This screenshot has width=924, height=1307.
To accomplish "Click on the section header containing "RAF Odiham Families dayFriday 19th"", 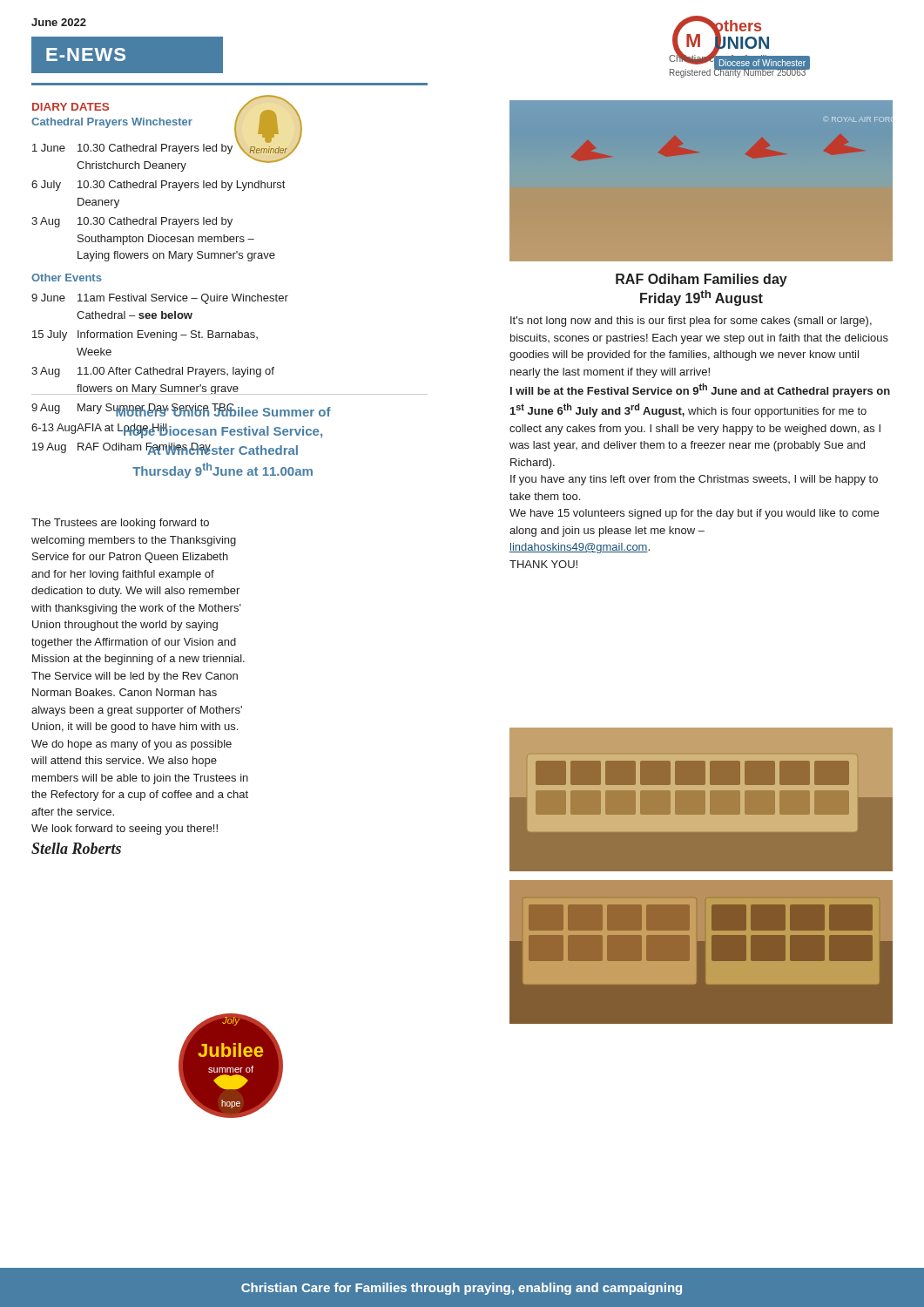I will coord(701,289).
